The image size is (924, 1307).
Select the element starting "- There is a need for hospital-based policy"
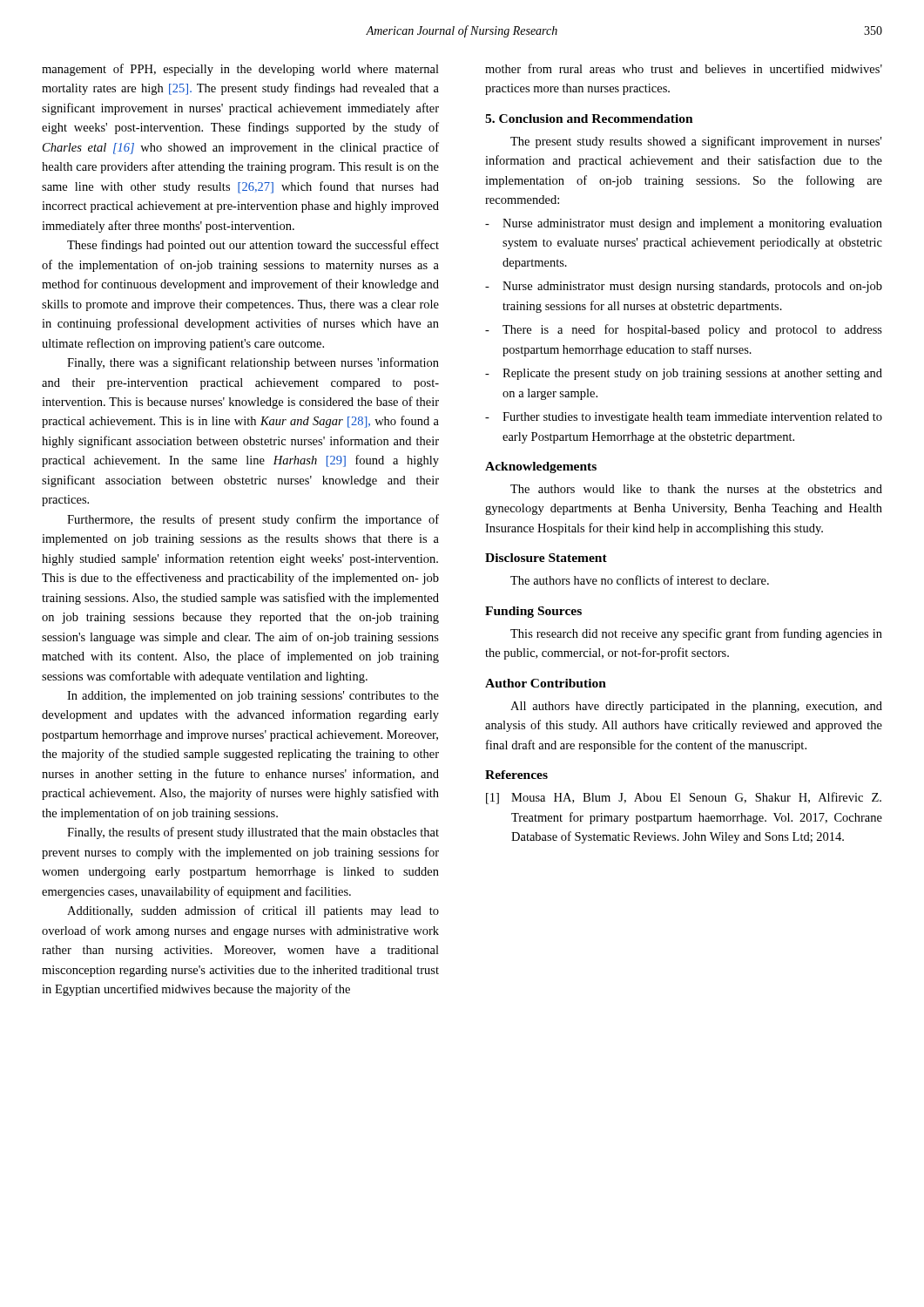pyautogui.click(x=684, y=339)
